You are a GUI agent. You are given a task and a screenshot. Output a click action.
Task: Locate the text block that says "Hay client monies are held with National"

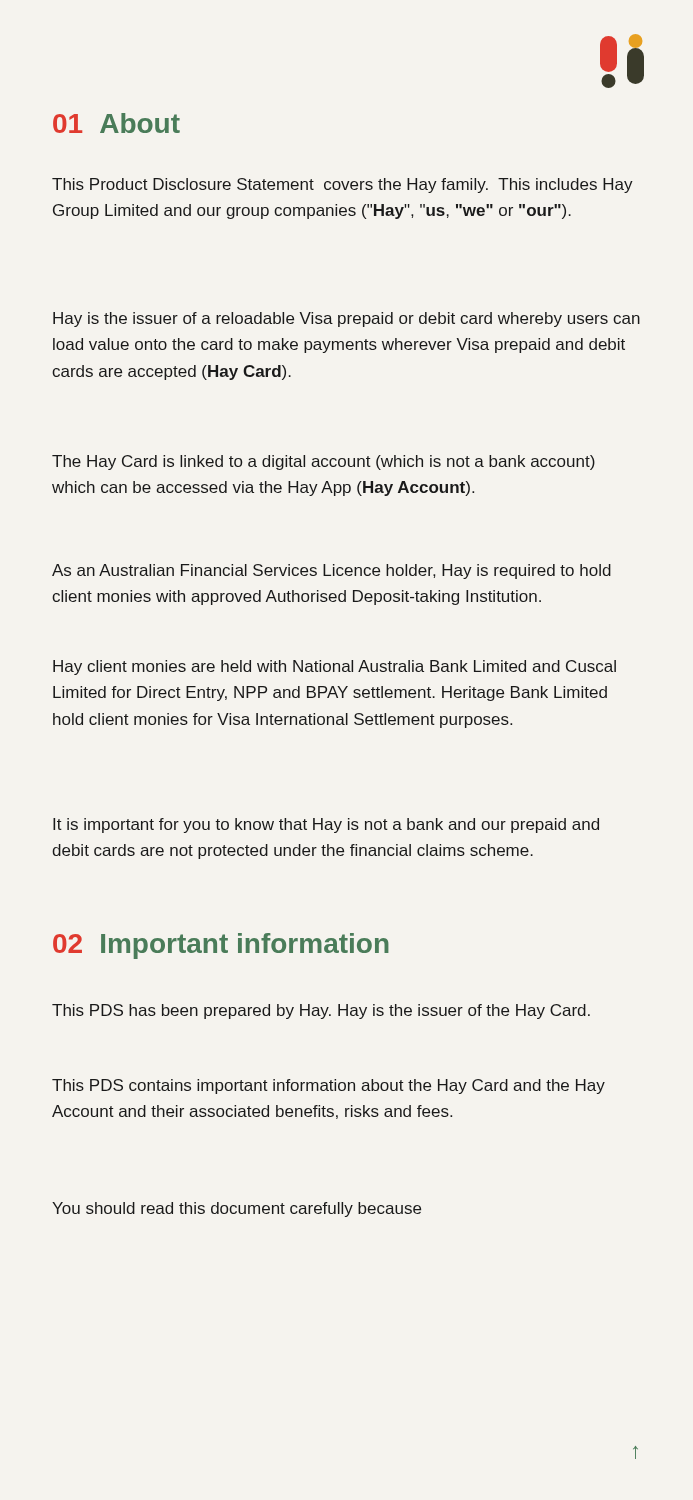[335, 693]
